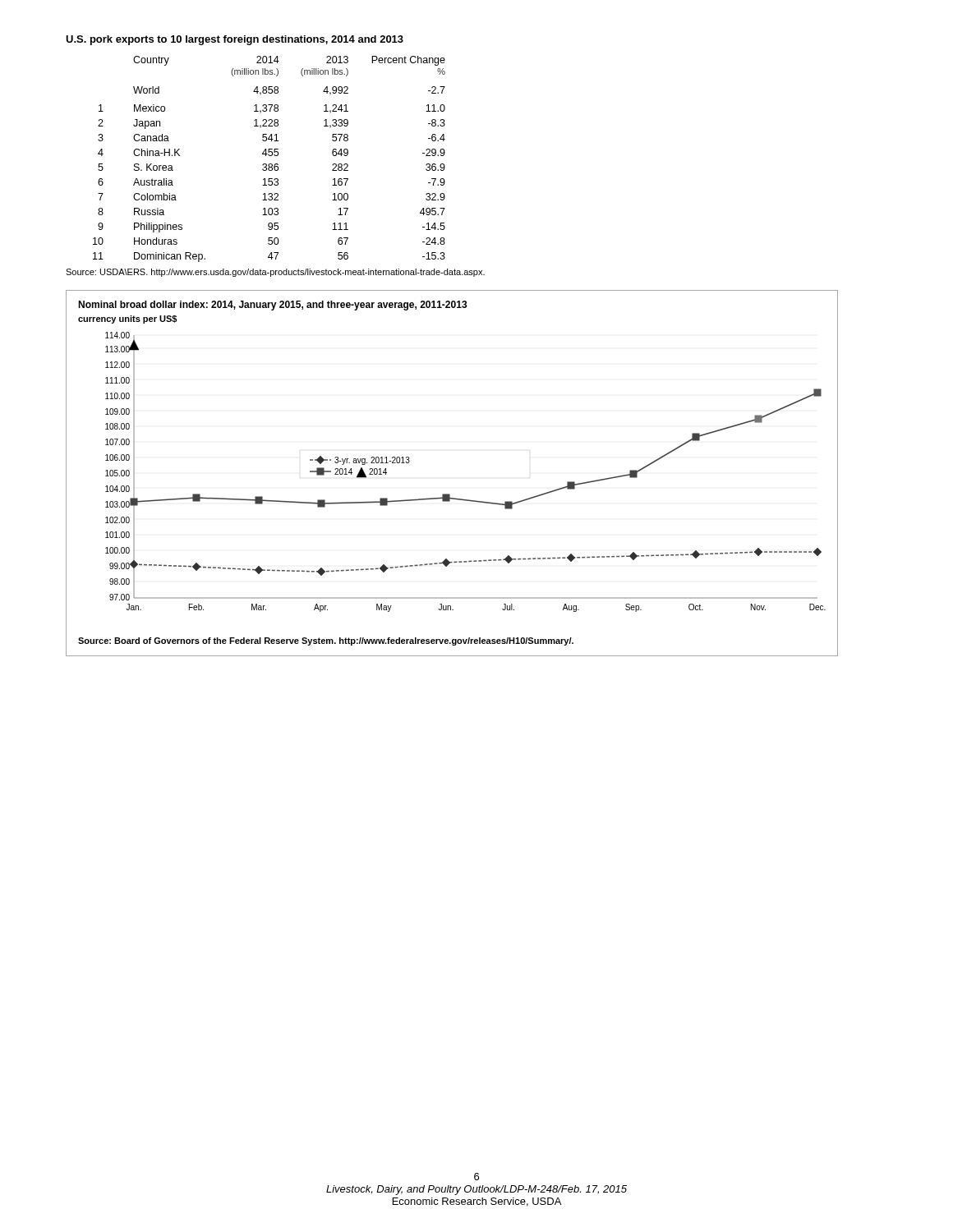Click on the footnote containing "Source: USDA\ERS. http://www.ers.usda.gov/data-products/livestock-meat-international-trade-data.aspx."
This screenshot has height=1232, width=953.
point(275,272)
